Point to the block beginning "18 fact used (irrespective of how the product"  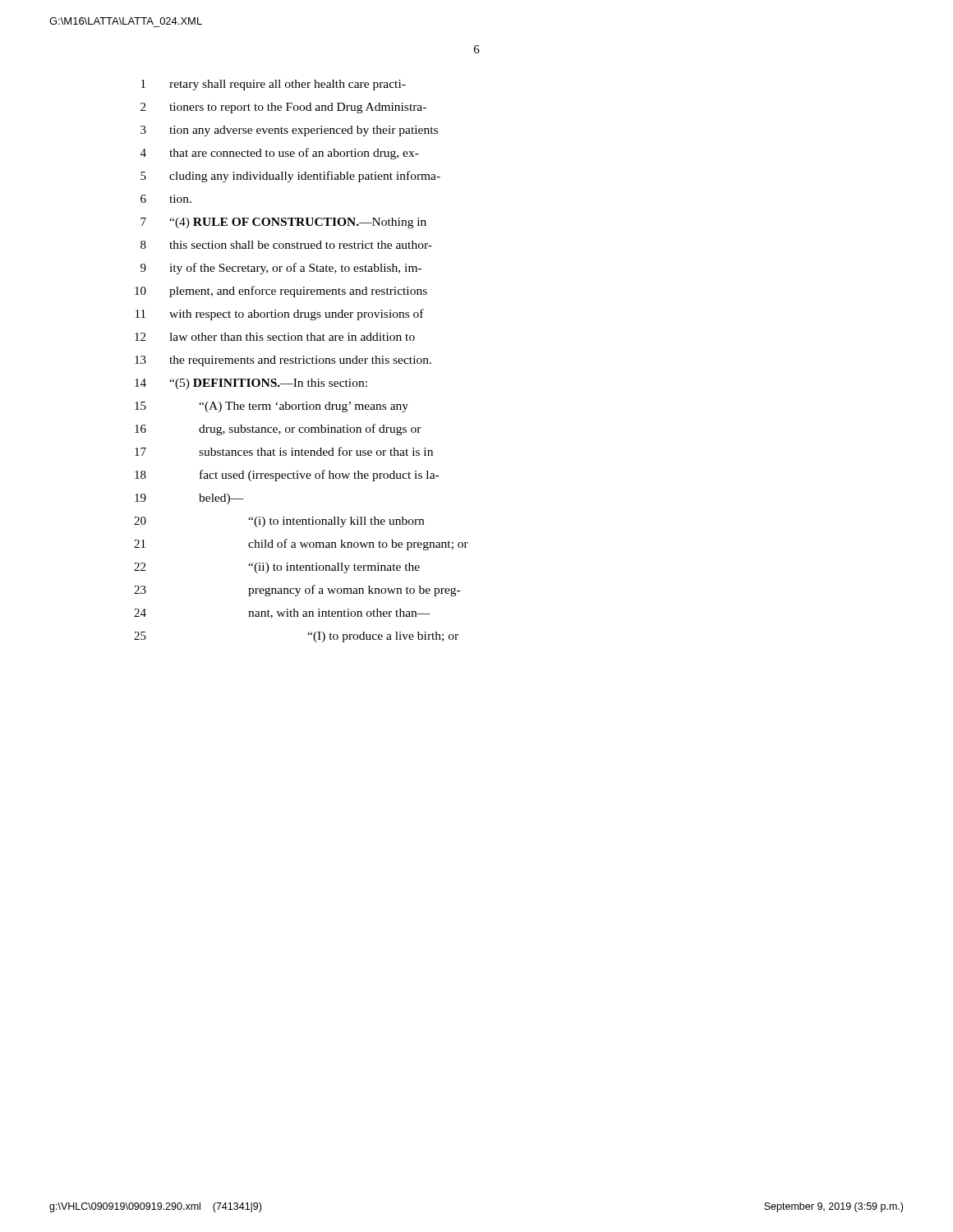point(287,476)
